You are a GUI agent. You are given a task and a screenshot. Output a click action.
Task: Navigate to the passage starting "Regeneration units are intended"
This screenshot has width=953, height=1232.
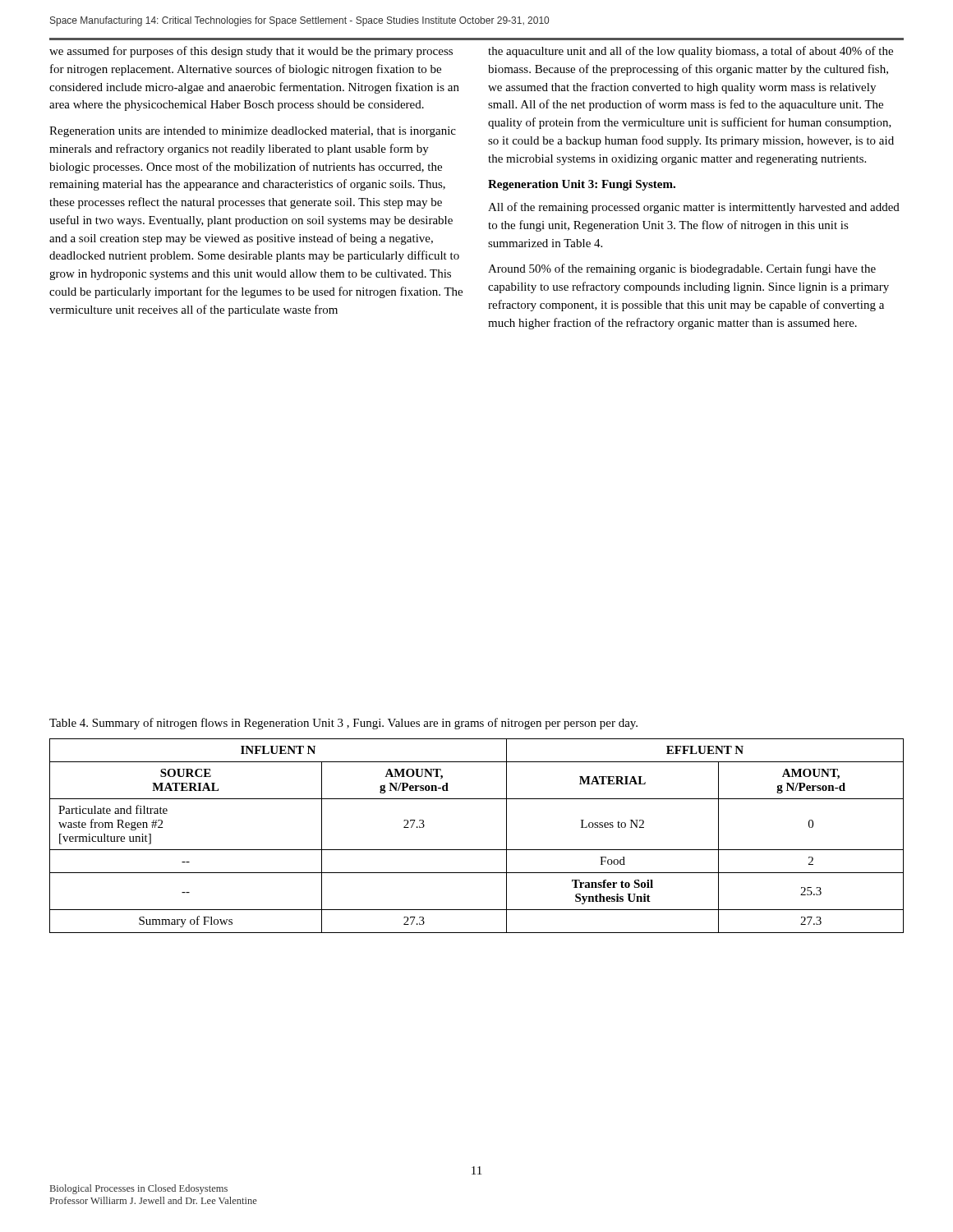click(x=257, y=221)
